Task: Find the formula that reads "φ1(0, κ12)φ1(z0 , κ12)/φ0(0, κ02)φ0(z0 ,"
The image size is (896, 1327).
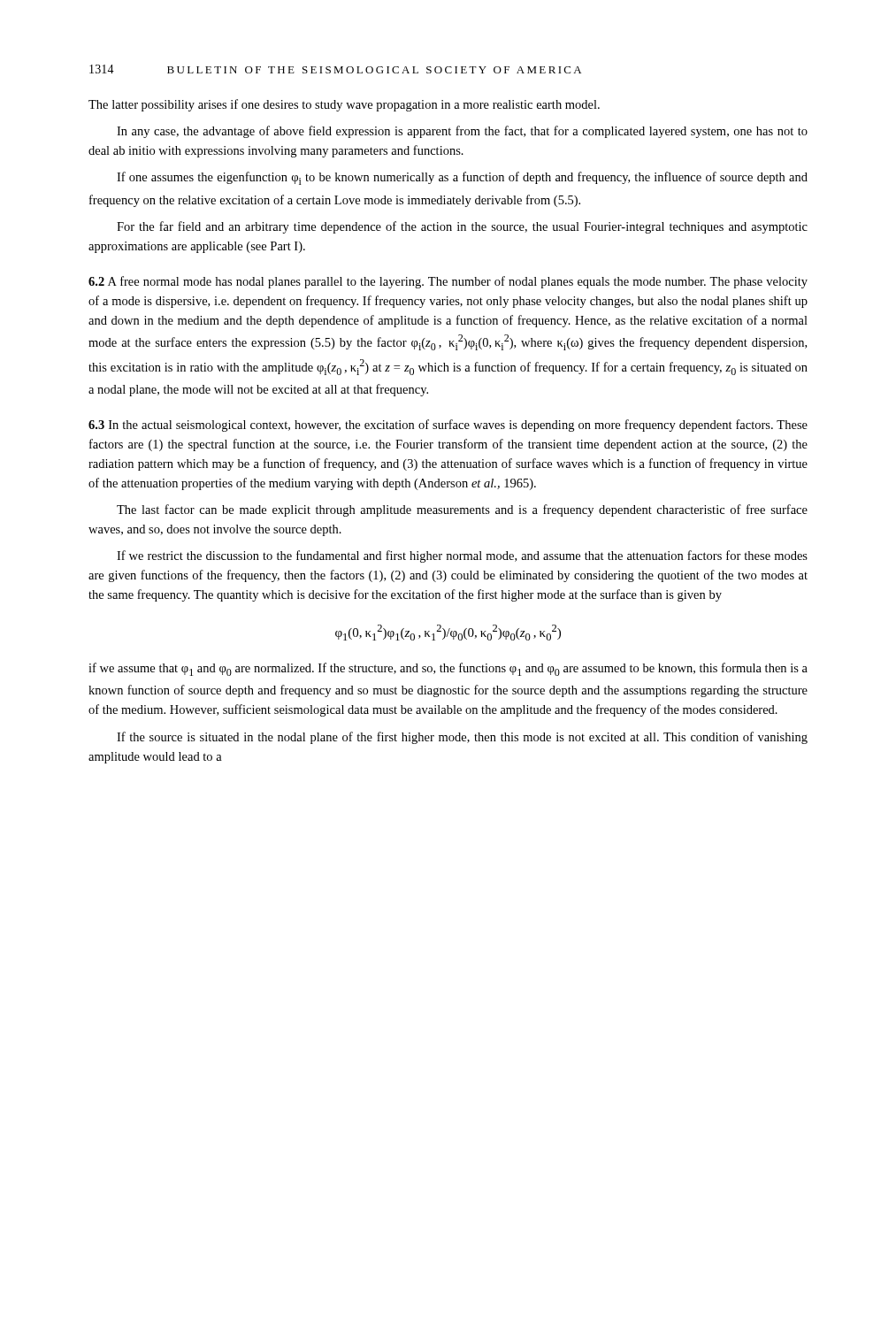Action: [x=448, y=633]
